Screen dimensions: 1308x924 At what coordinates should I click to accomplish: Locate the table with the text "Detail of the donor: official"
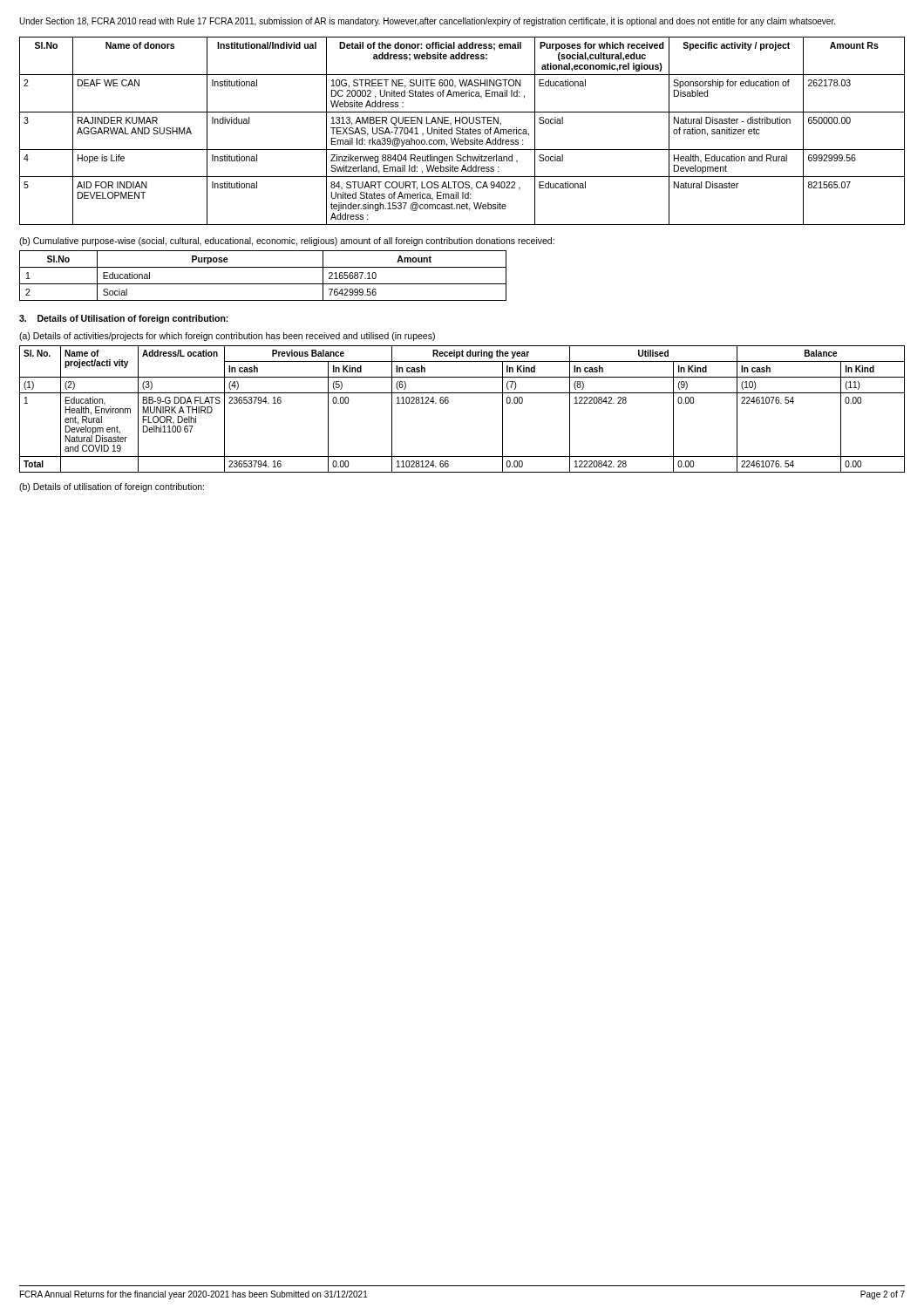click(462, 131)
